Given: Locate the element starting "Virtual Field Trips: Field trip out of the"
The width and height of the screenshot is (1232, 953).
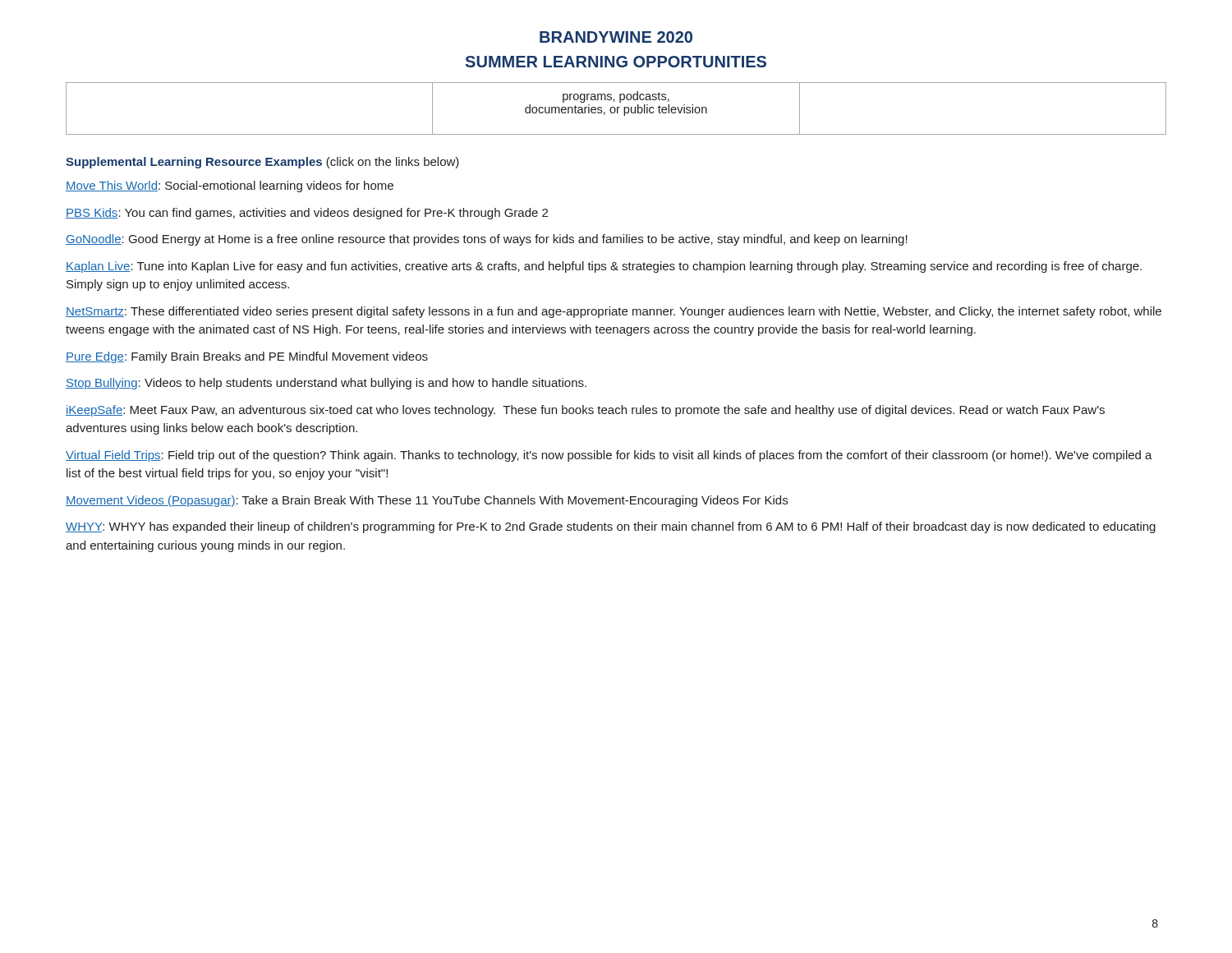Looking at the screenshot, I should 609,464.
